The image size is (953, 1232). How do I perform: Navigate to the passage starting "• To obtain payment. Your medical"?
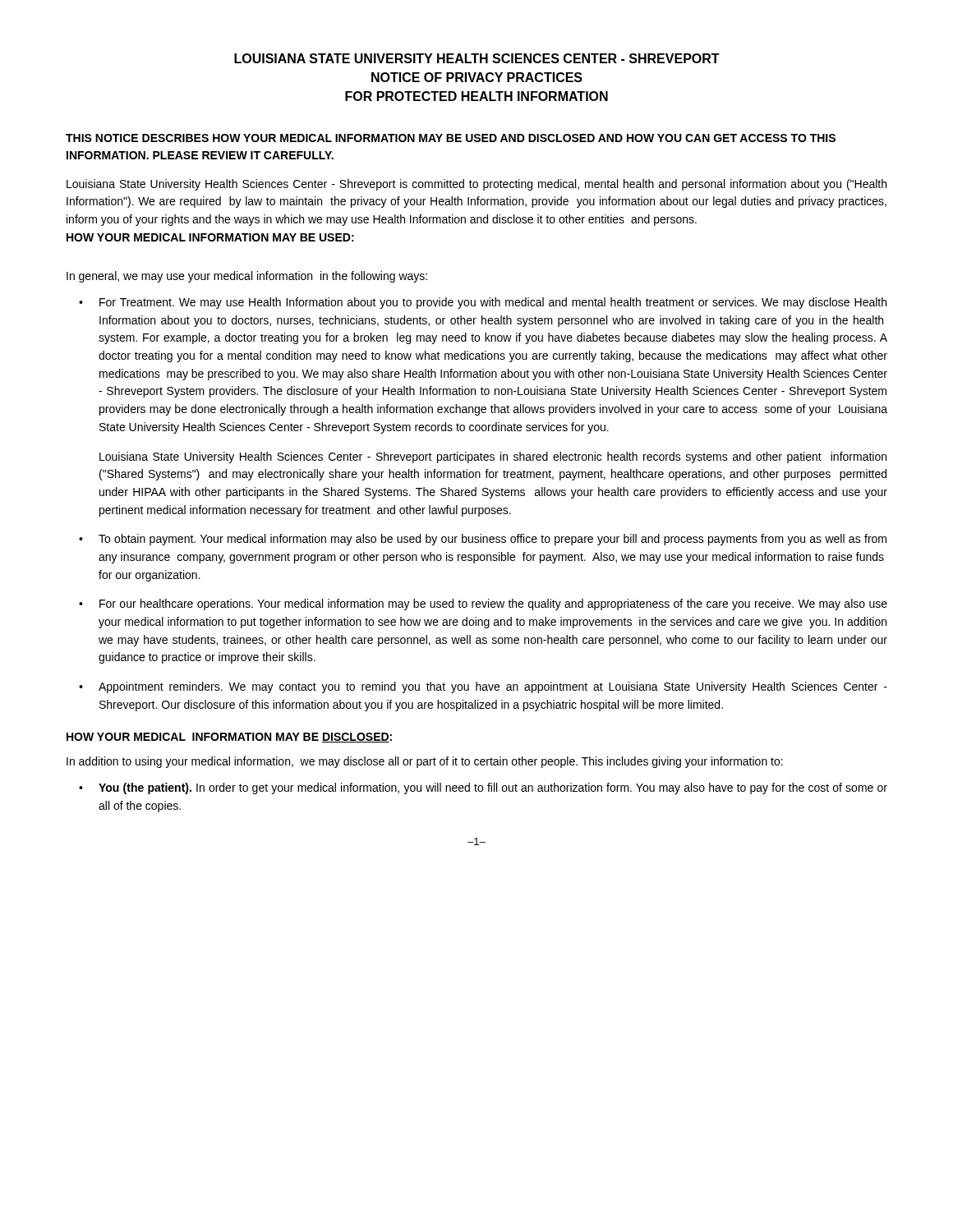tap(483, 556)
